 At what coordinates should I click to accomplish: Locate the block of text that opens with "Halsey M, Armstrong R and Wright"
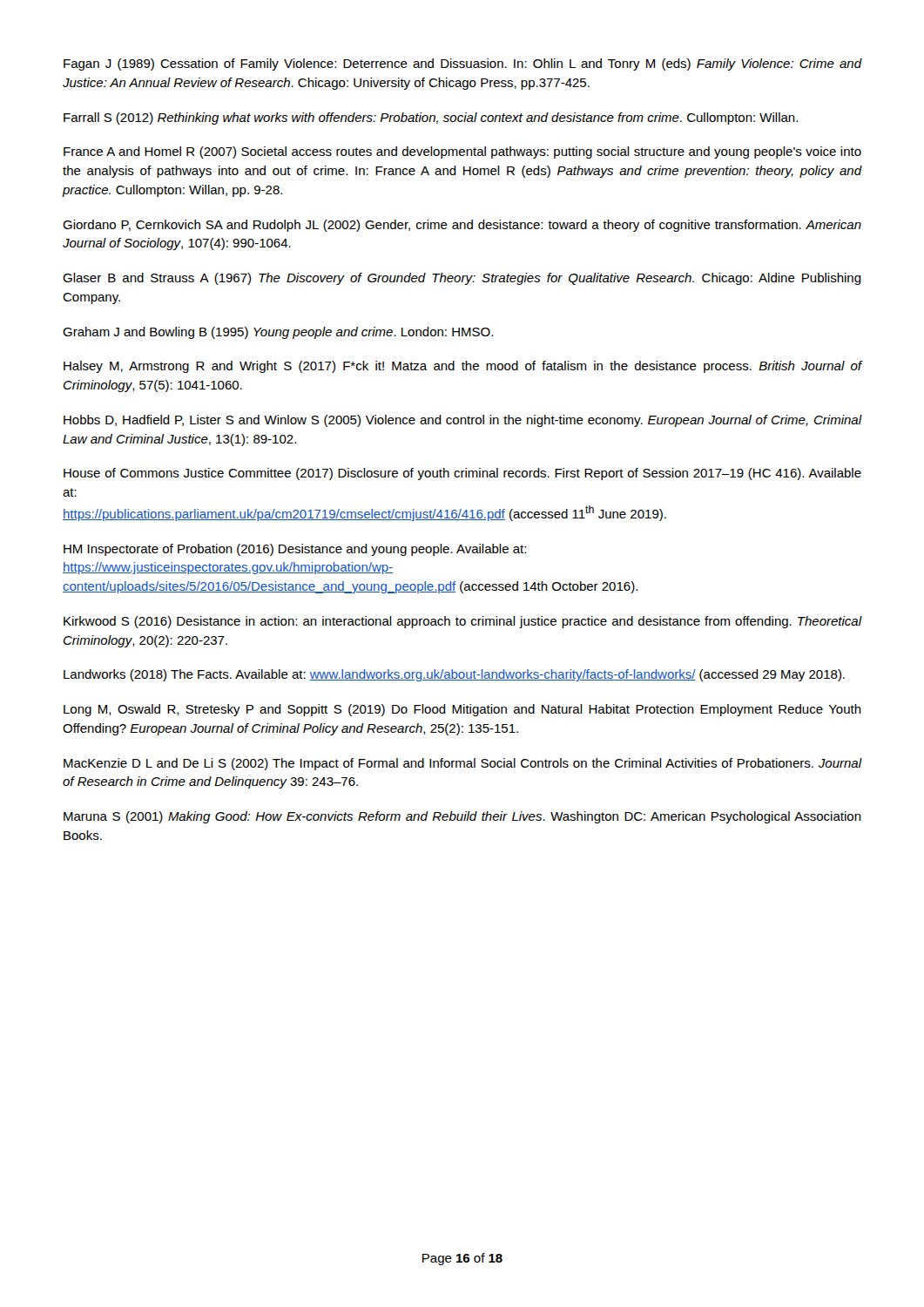[x=462, y=375]
